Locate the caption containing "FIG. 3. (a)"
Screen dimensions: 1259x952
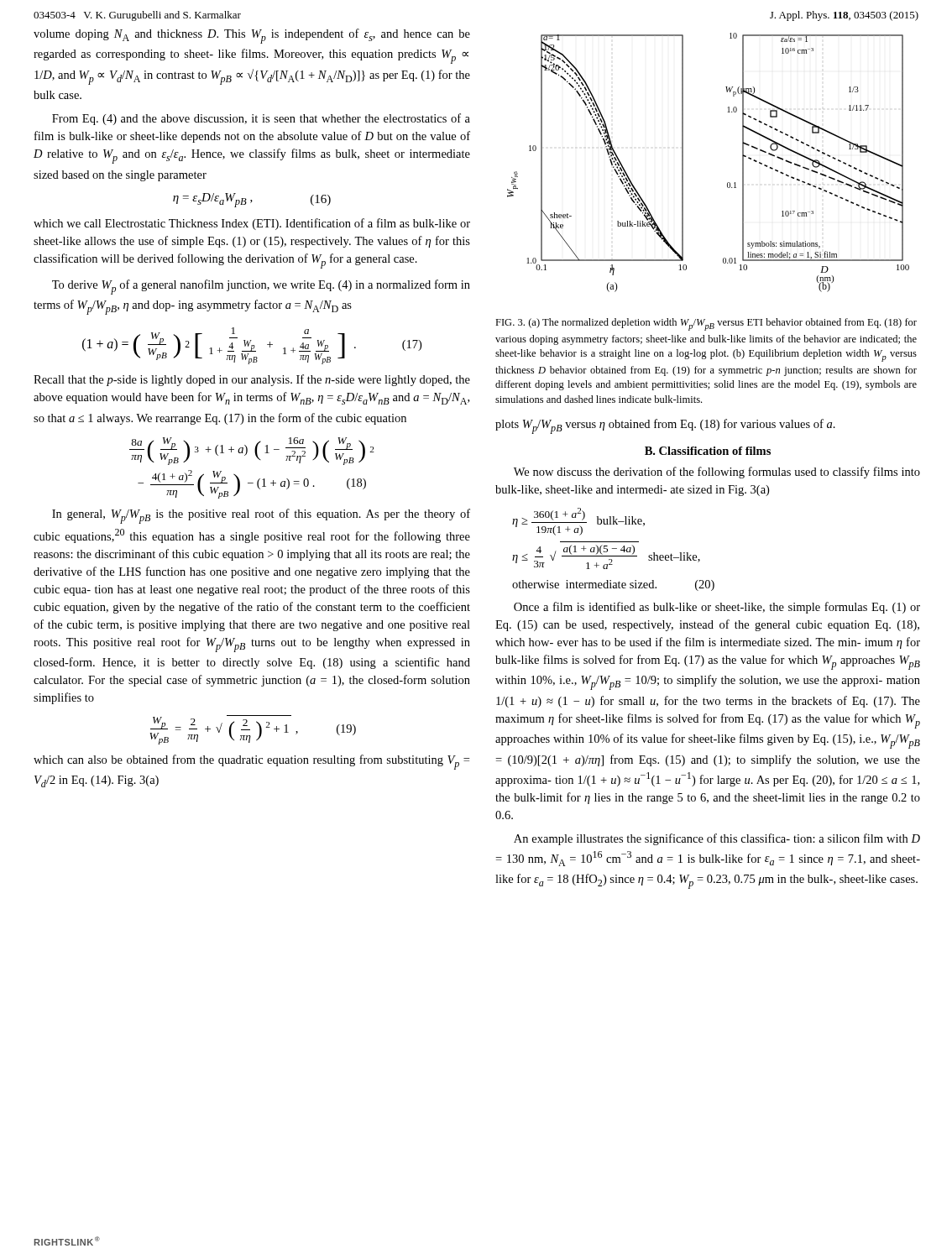pos(706,361)
